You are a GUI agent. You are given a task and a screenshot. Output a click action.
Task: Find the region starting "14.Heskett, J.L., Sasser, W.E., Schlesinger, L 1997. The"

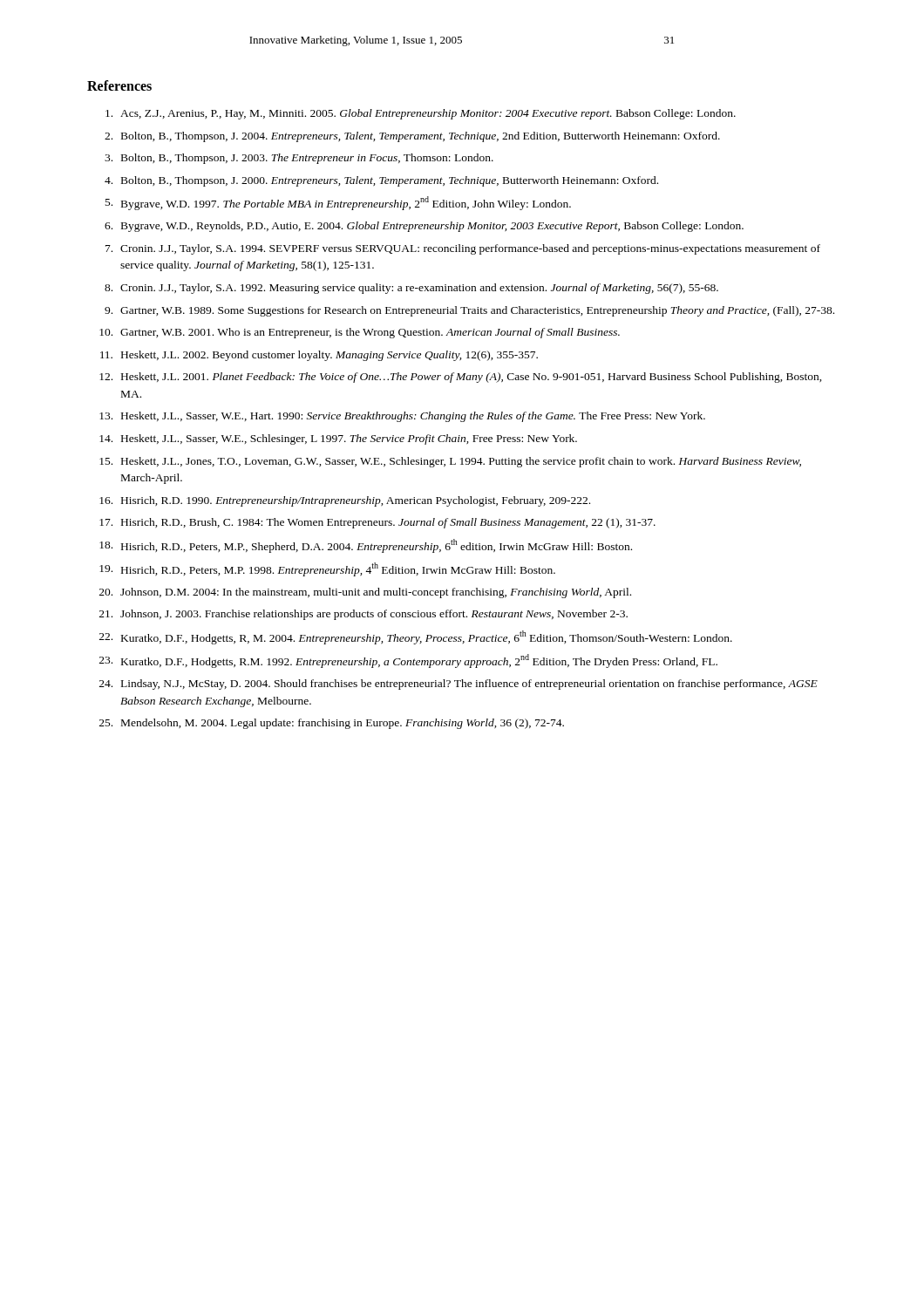tap(462, 438)
